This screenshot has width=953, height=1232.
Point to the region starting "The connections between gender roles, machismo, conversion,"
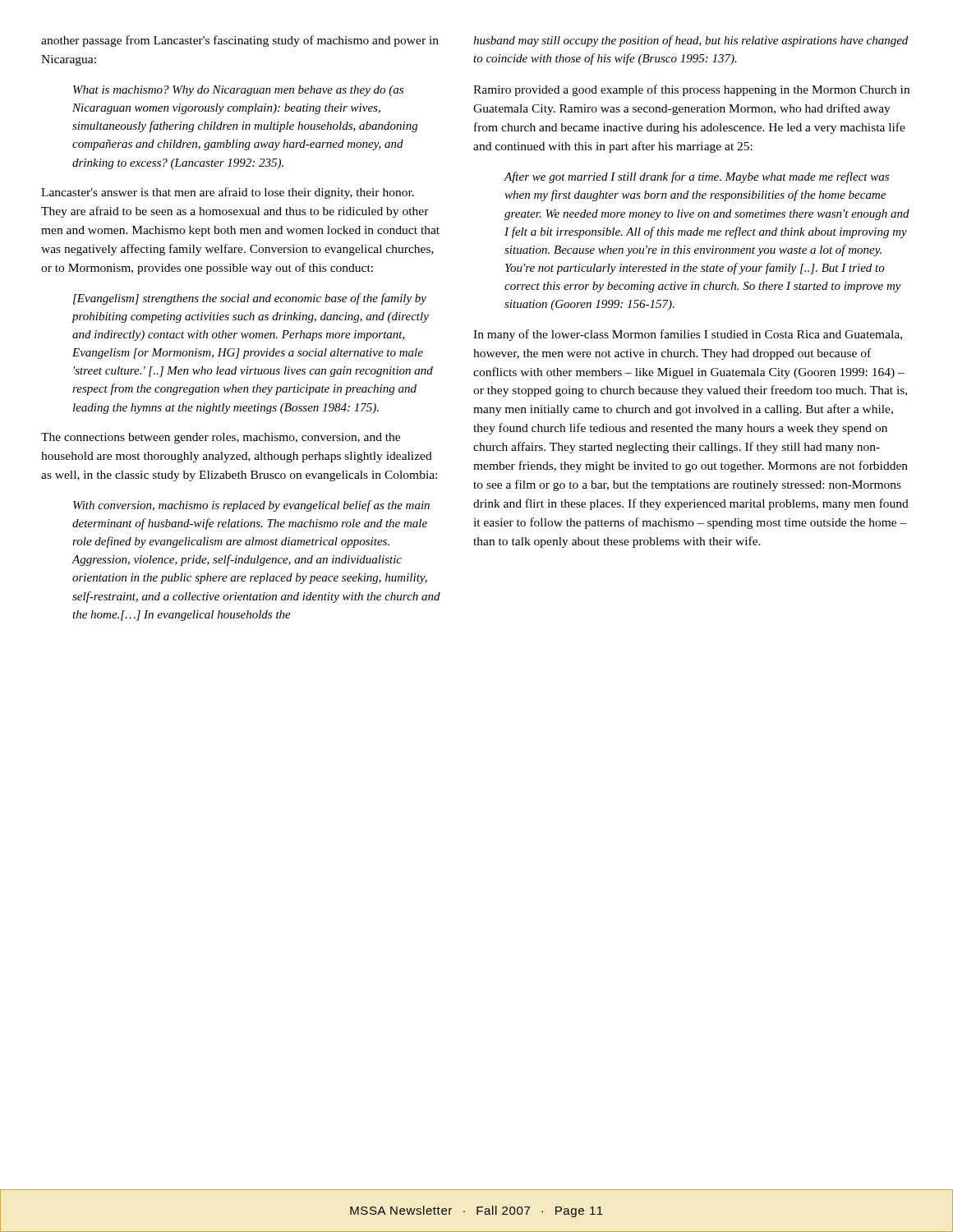(x=240, y=455)
